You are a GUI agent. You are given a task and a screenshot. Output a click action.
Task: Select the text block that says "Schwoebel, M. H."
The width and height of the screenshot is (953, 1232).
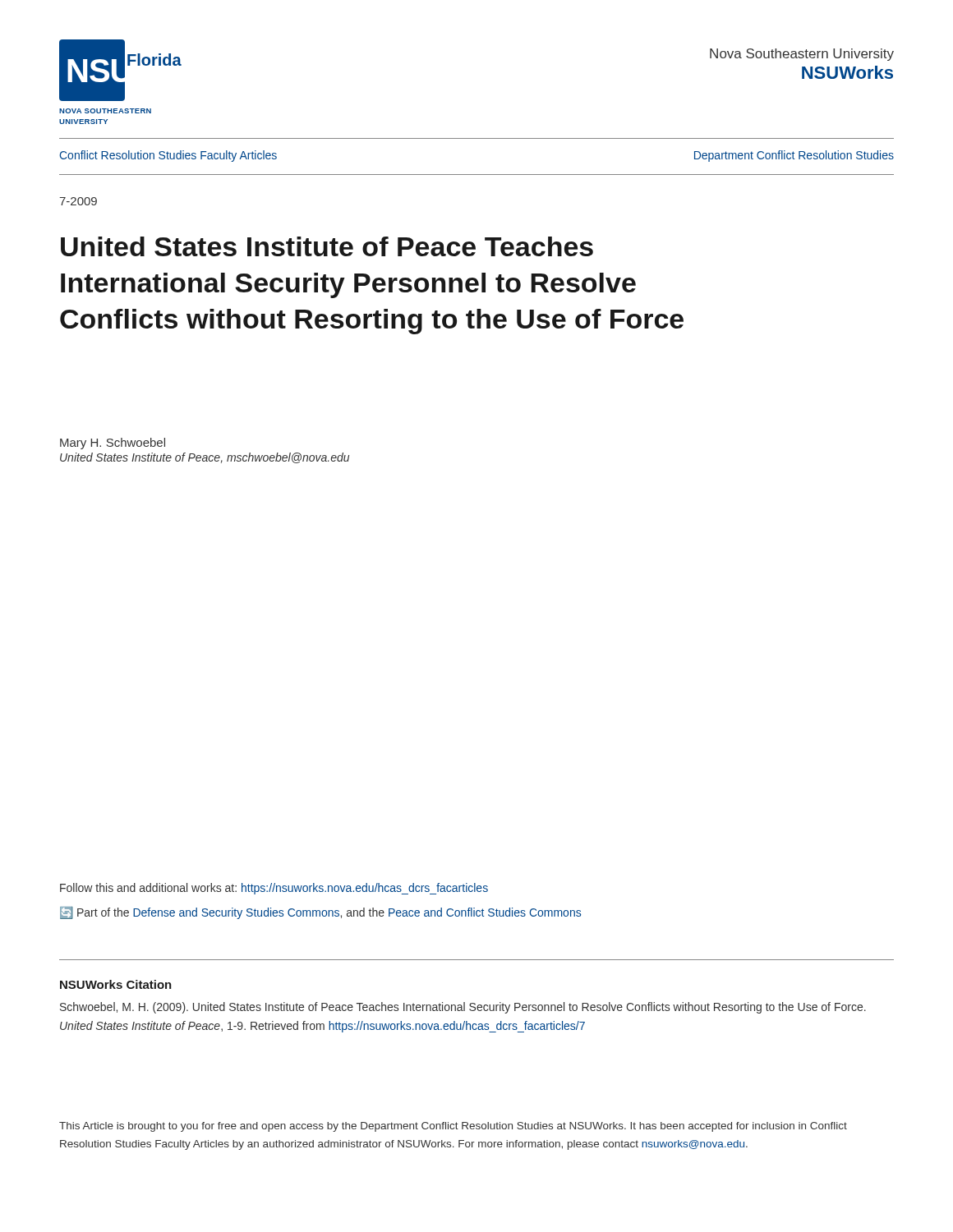pyautogui.click(x=463, y=1016)
